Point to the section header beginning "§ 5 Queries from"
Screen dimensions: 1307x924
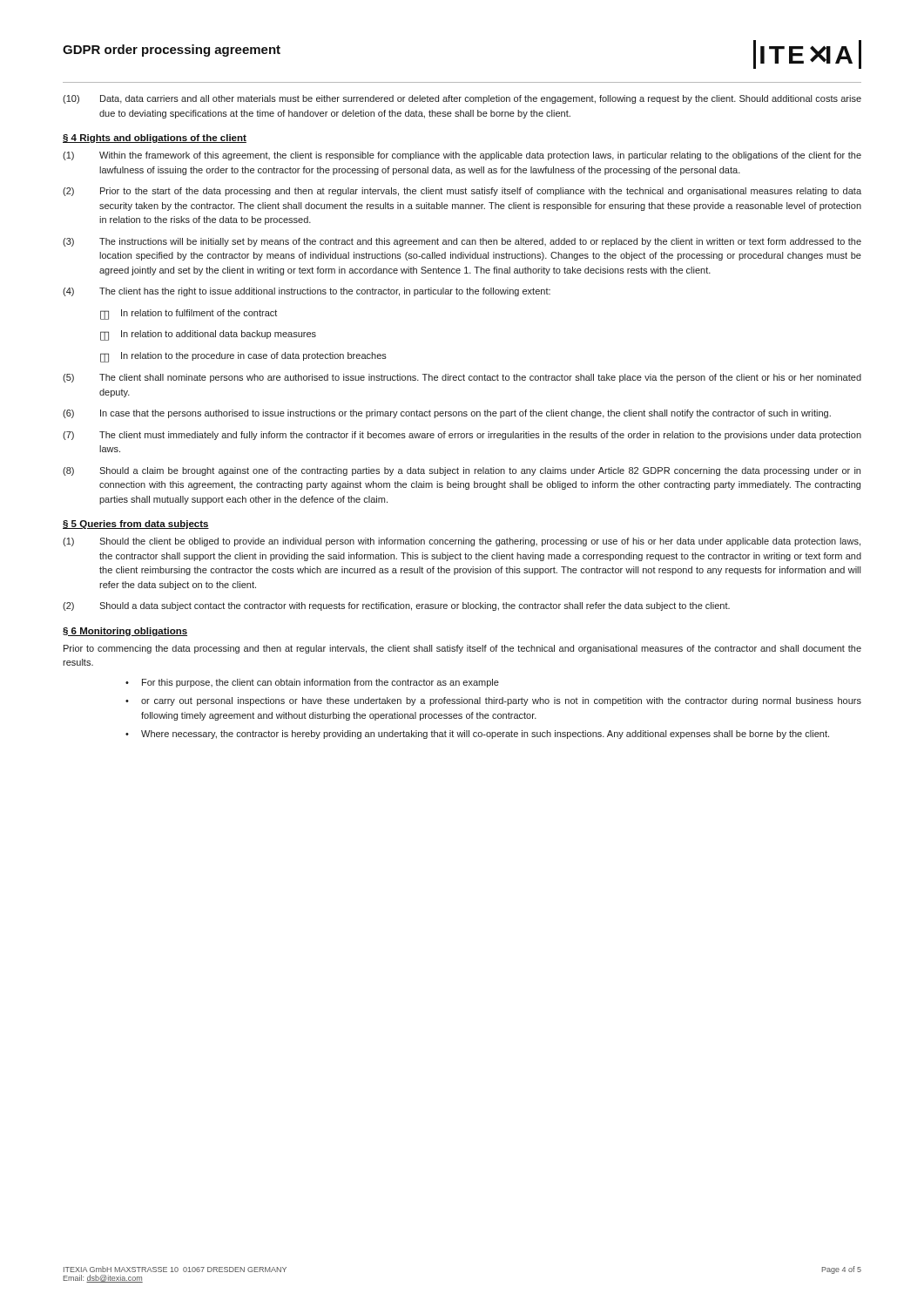tap(136, 524)
